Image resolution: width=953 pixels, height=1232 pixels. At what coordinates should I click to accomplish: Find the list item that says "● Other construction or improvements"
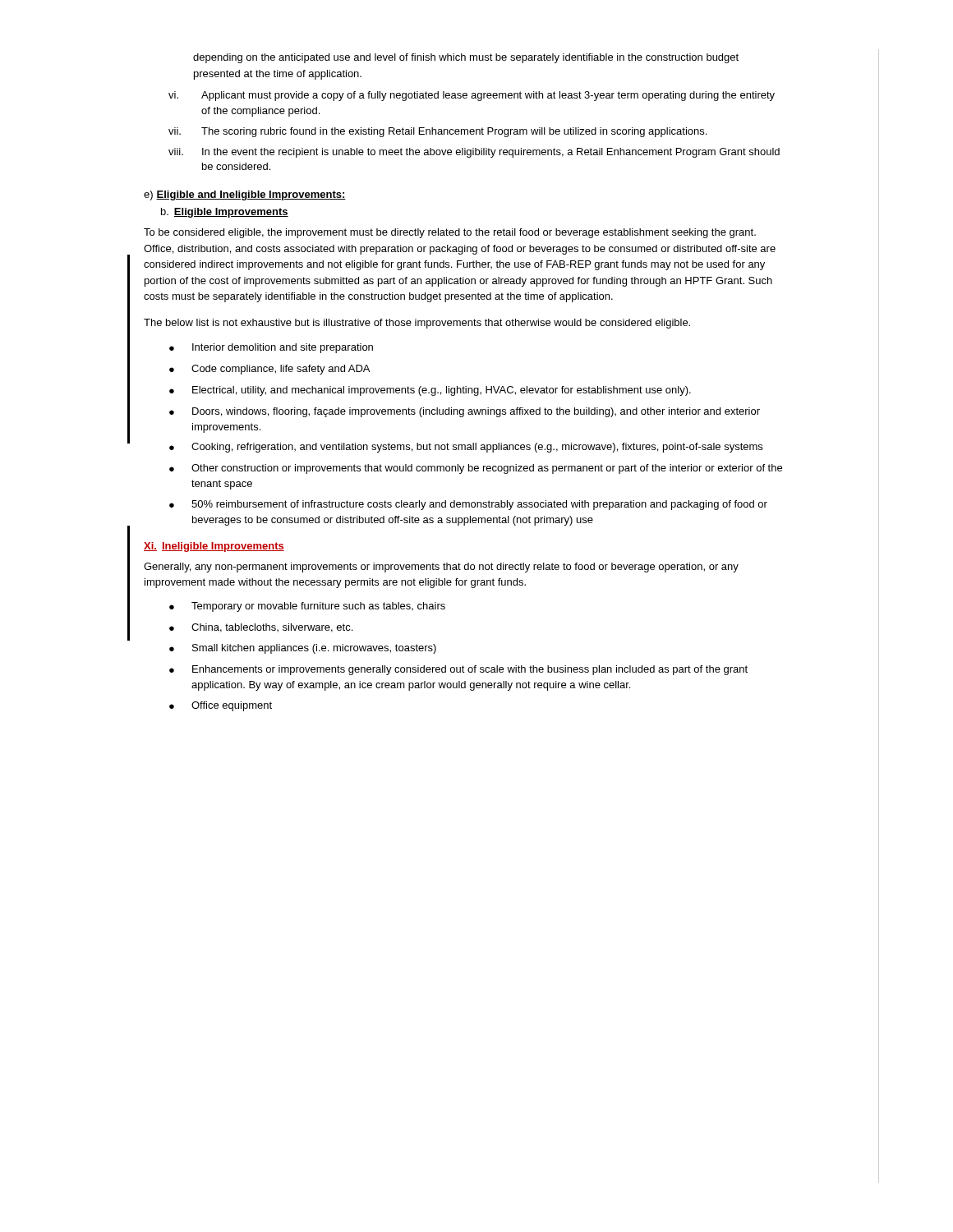pos(476,476)
